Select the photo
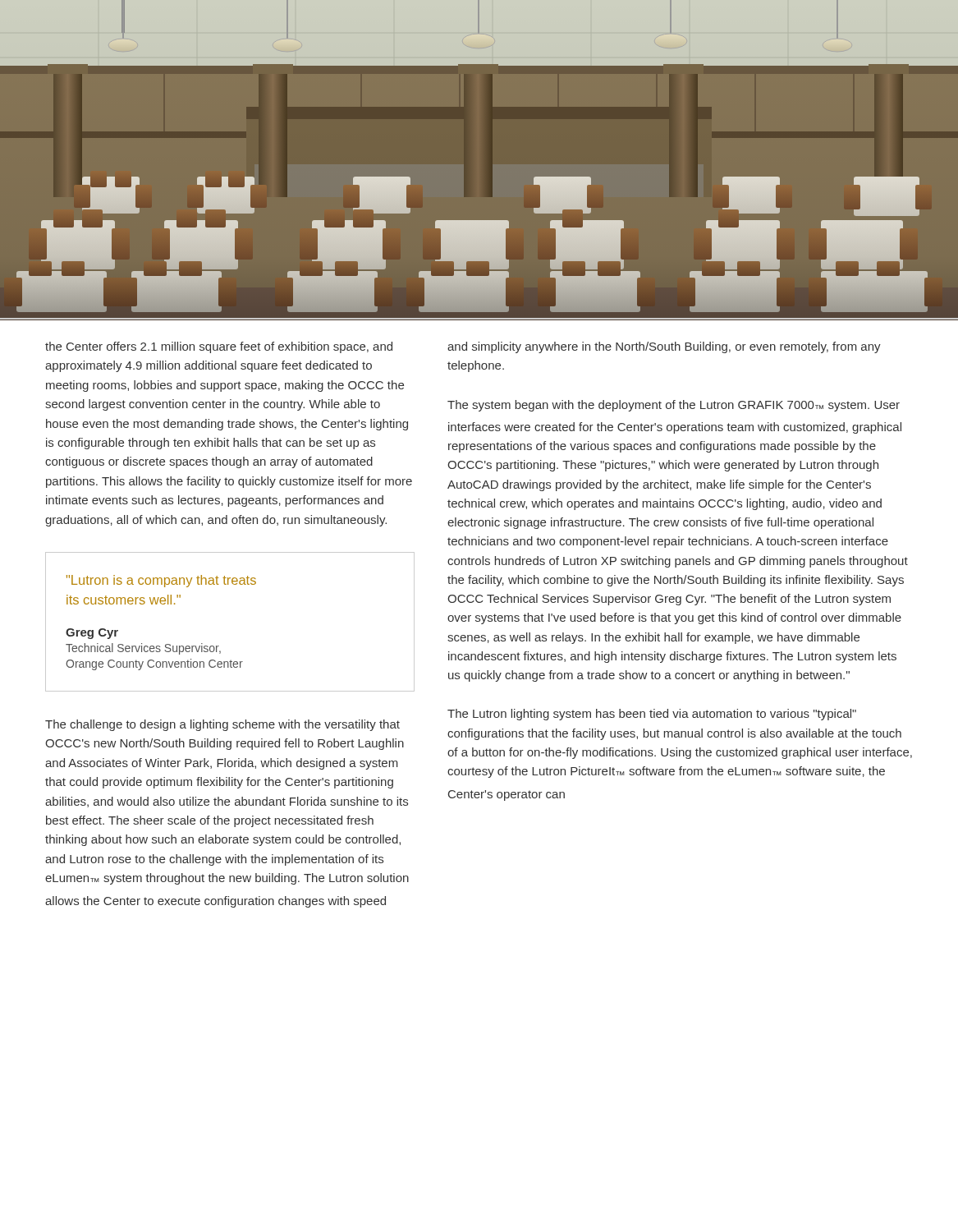This screenshot has height=1232, width=958. tap(479, 160)
